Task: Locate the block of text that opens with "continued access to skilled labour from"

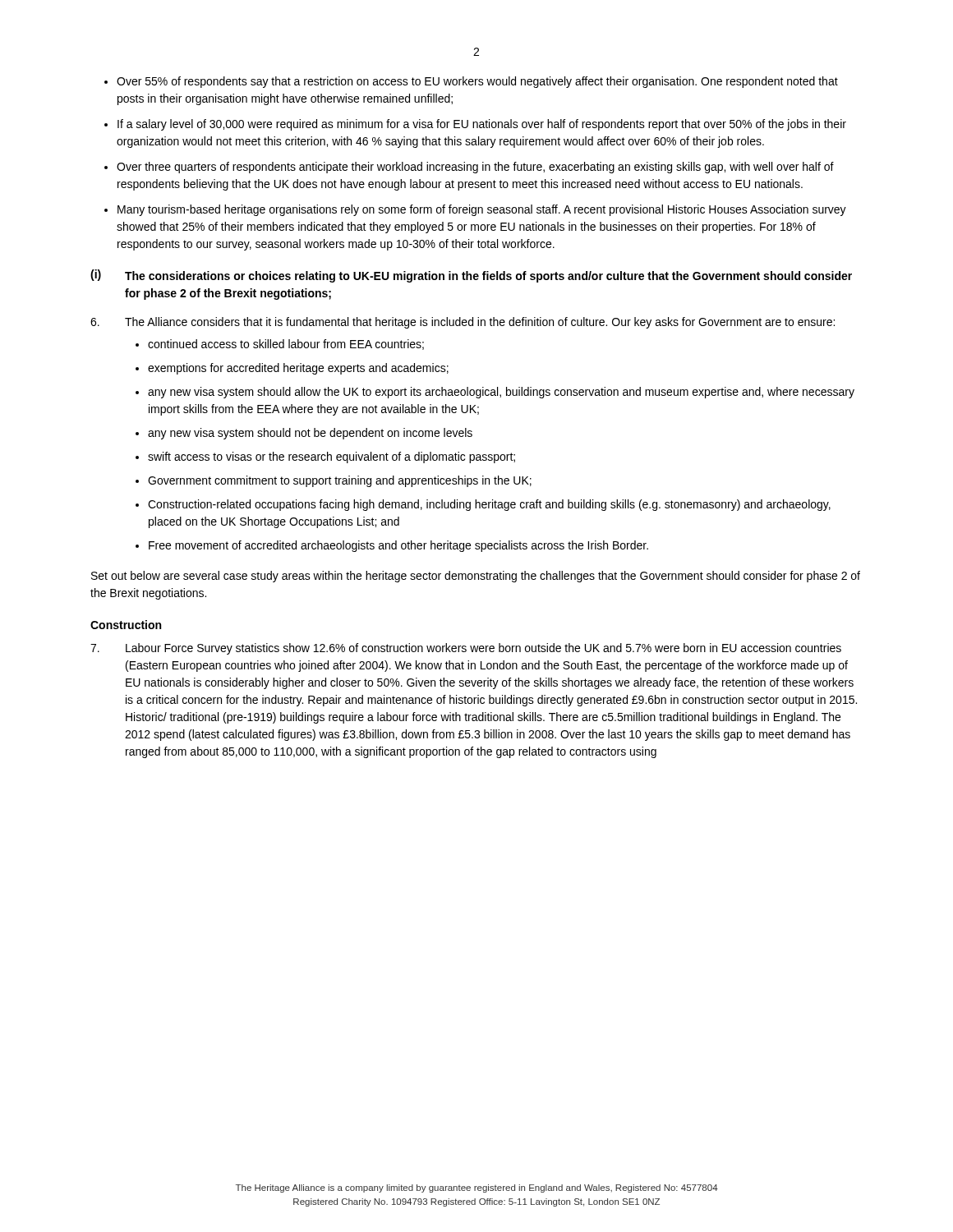Action: [286, 344]
